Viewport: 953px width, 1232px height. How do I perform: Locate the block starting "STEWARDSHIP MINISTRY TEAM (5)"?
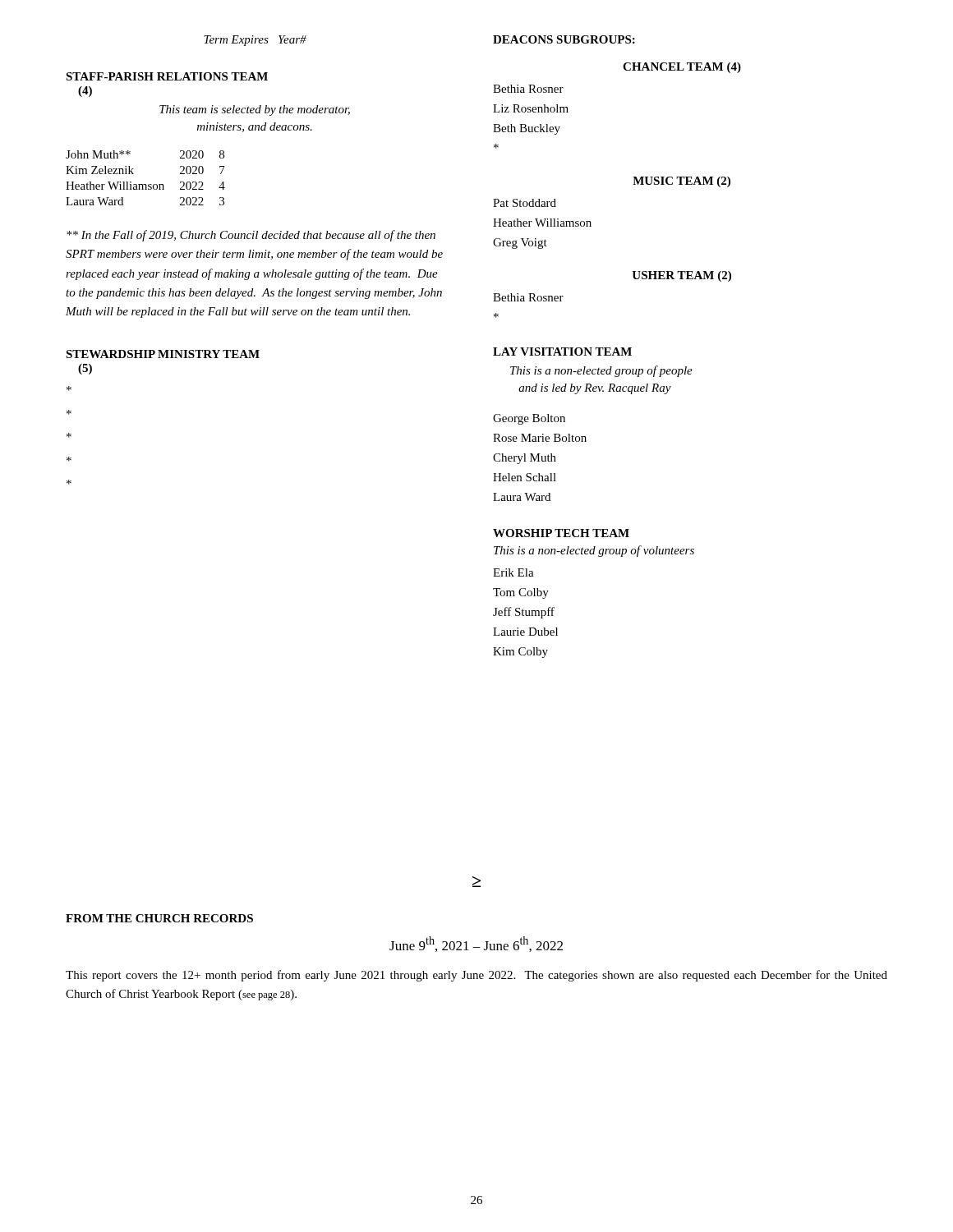(163, 361)
